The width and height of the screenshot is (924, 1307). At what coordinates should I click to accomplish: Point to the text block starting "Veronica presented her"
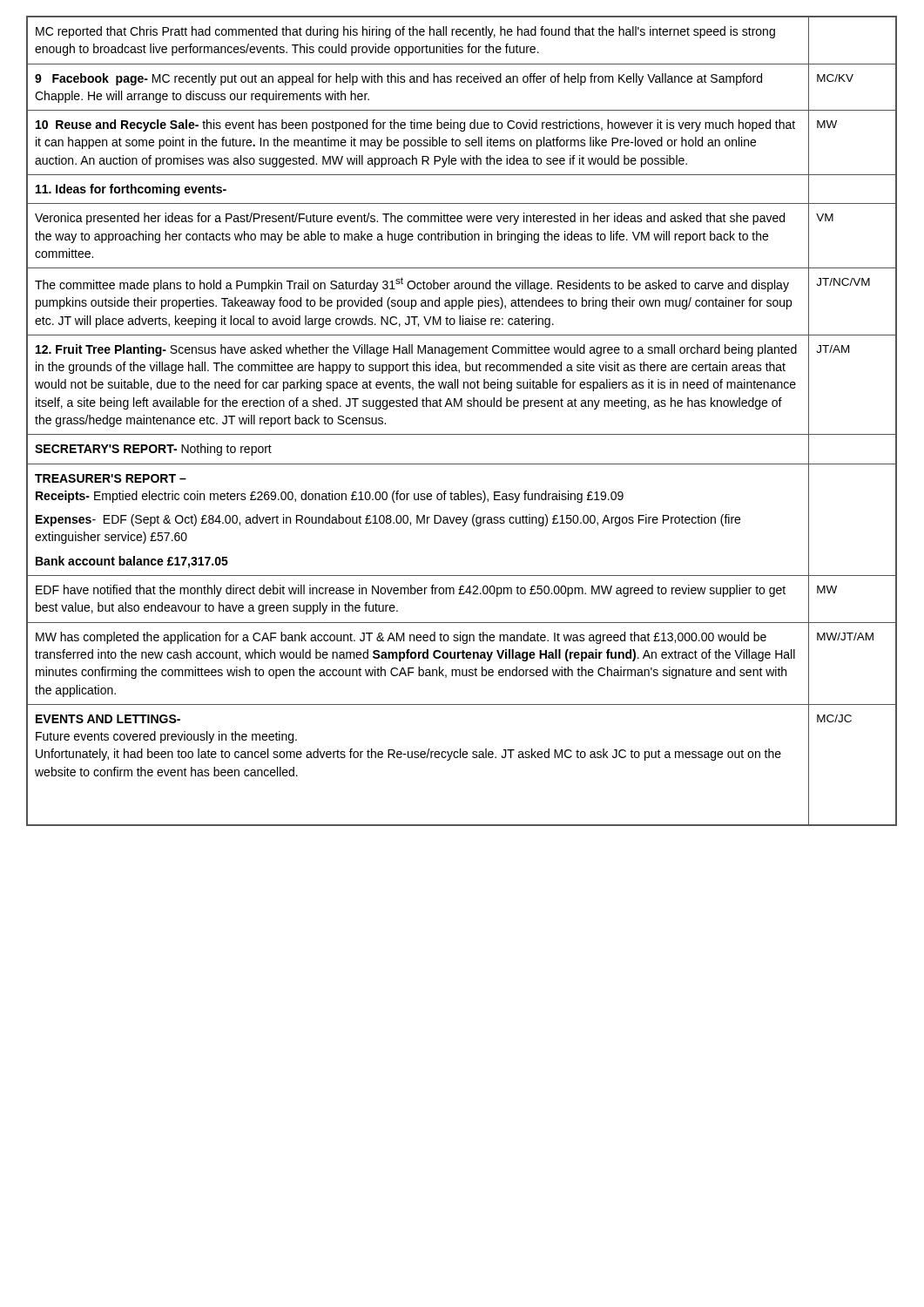(x=410, y=236)
